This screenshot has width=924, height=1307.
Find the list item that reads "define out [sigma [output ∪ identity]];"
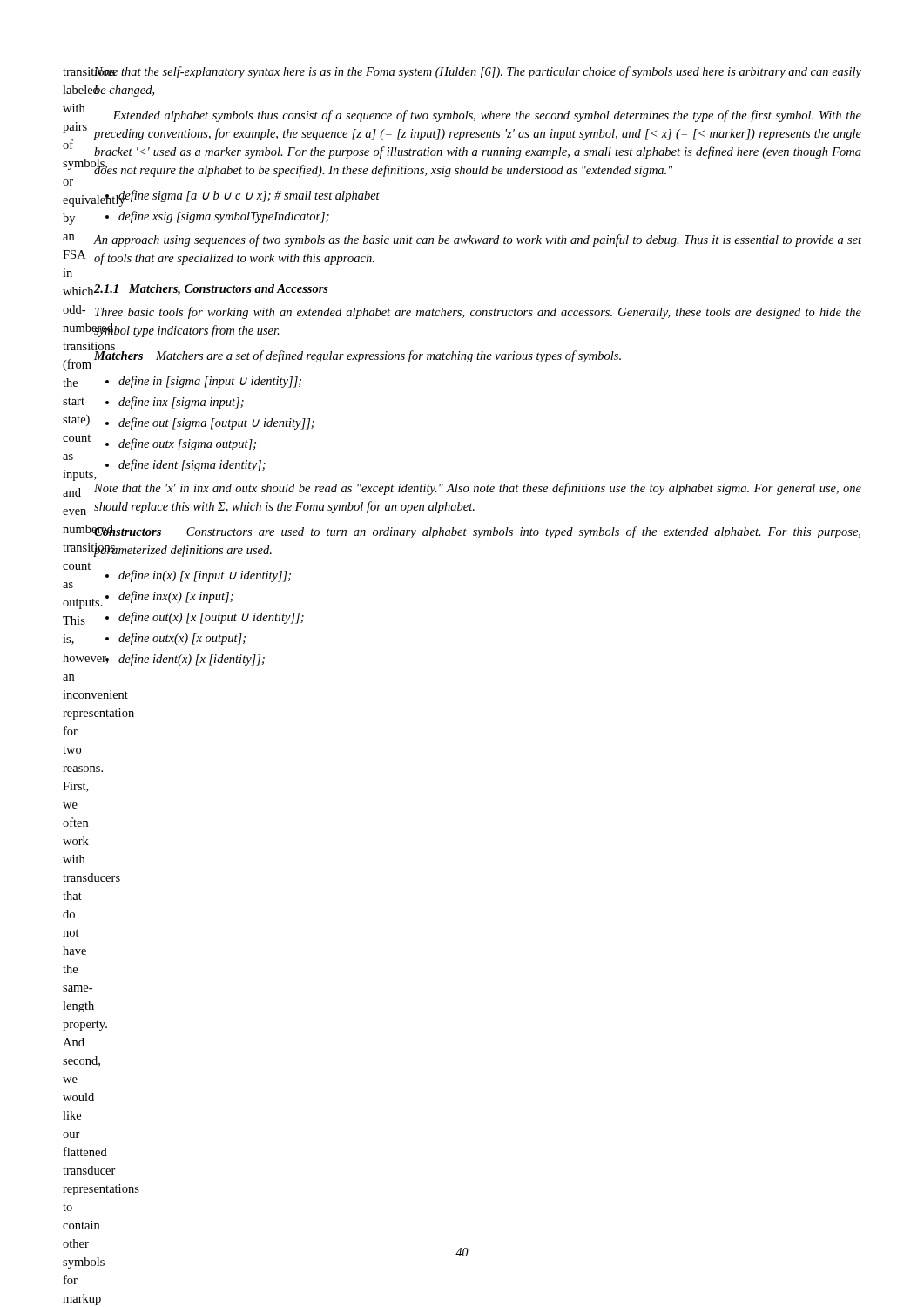point(217,423)
